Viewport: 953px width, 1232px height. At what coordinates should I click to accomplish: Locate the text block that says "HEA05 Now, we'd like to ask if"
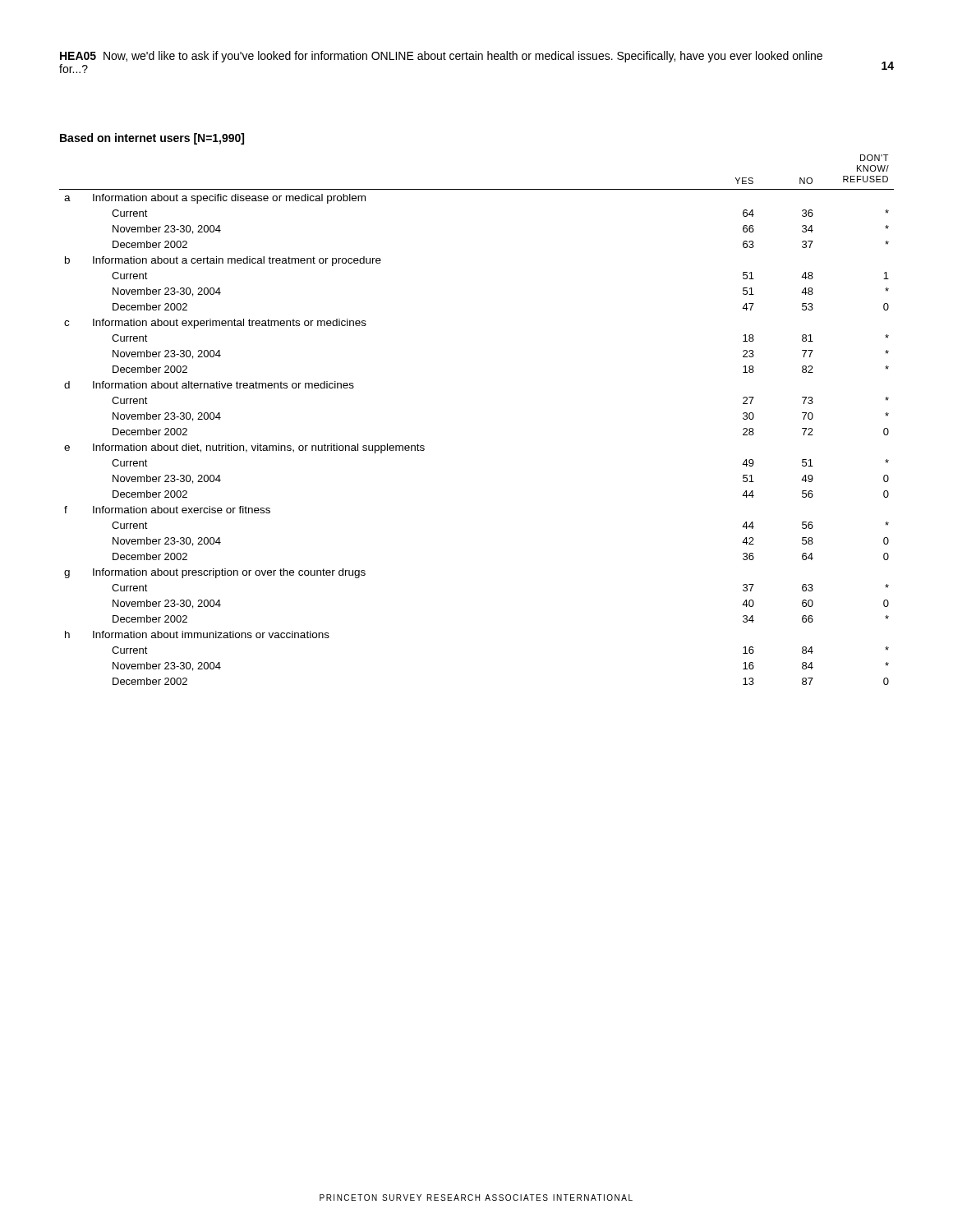[441, 62]
